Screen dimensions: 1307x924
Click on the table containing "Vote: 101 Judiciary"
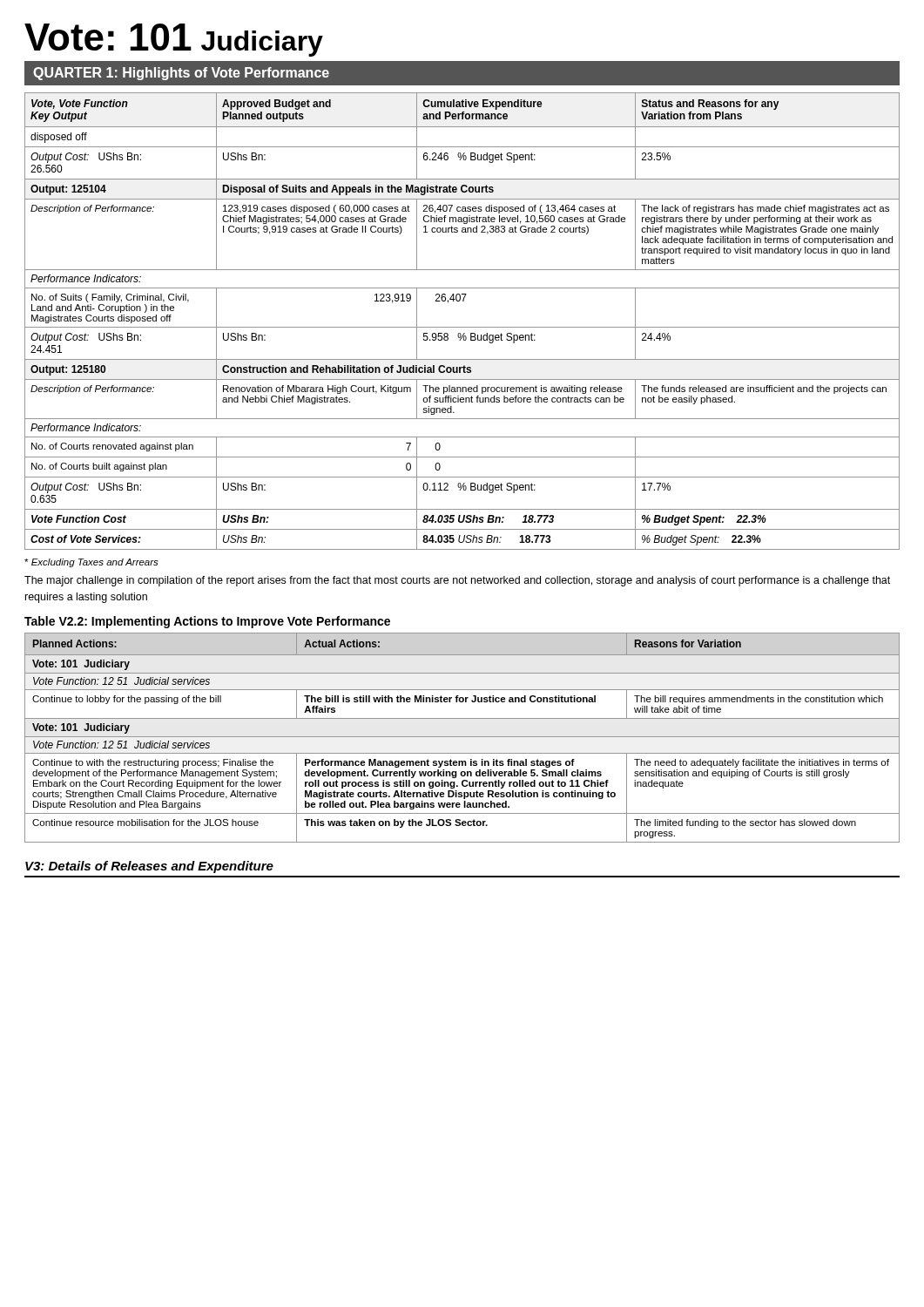(x=462, y=737)
